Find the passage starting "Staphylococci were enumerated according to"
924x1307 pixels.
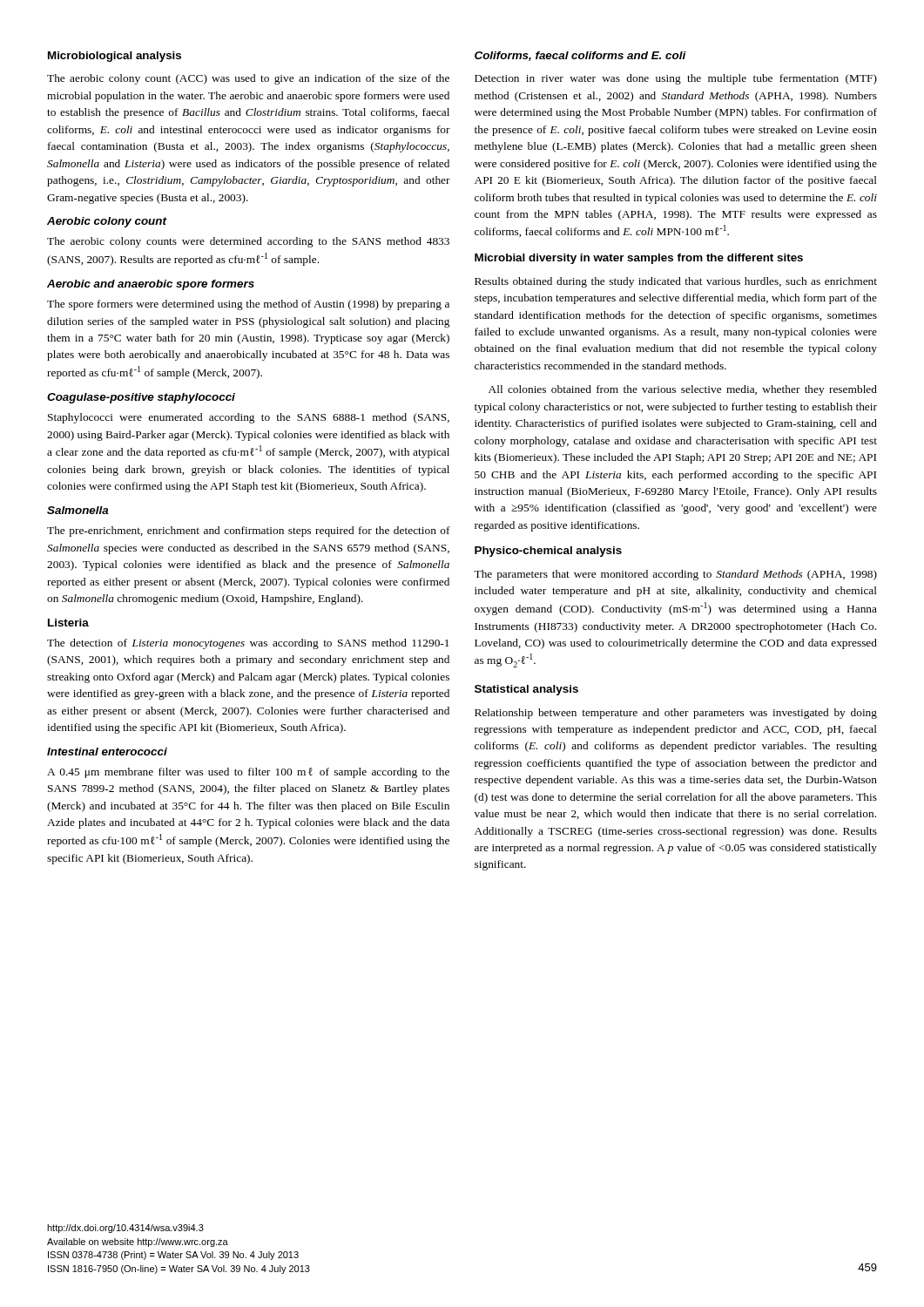(x=248, y=452)
